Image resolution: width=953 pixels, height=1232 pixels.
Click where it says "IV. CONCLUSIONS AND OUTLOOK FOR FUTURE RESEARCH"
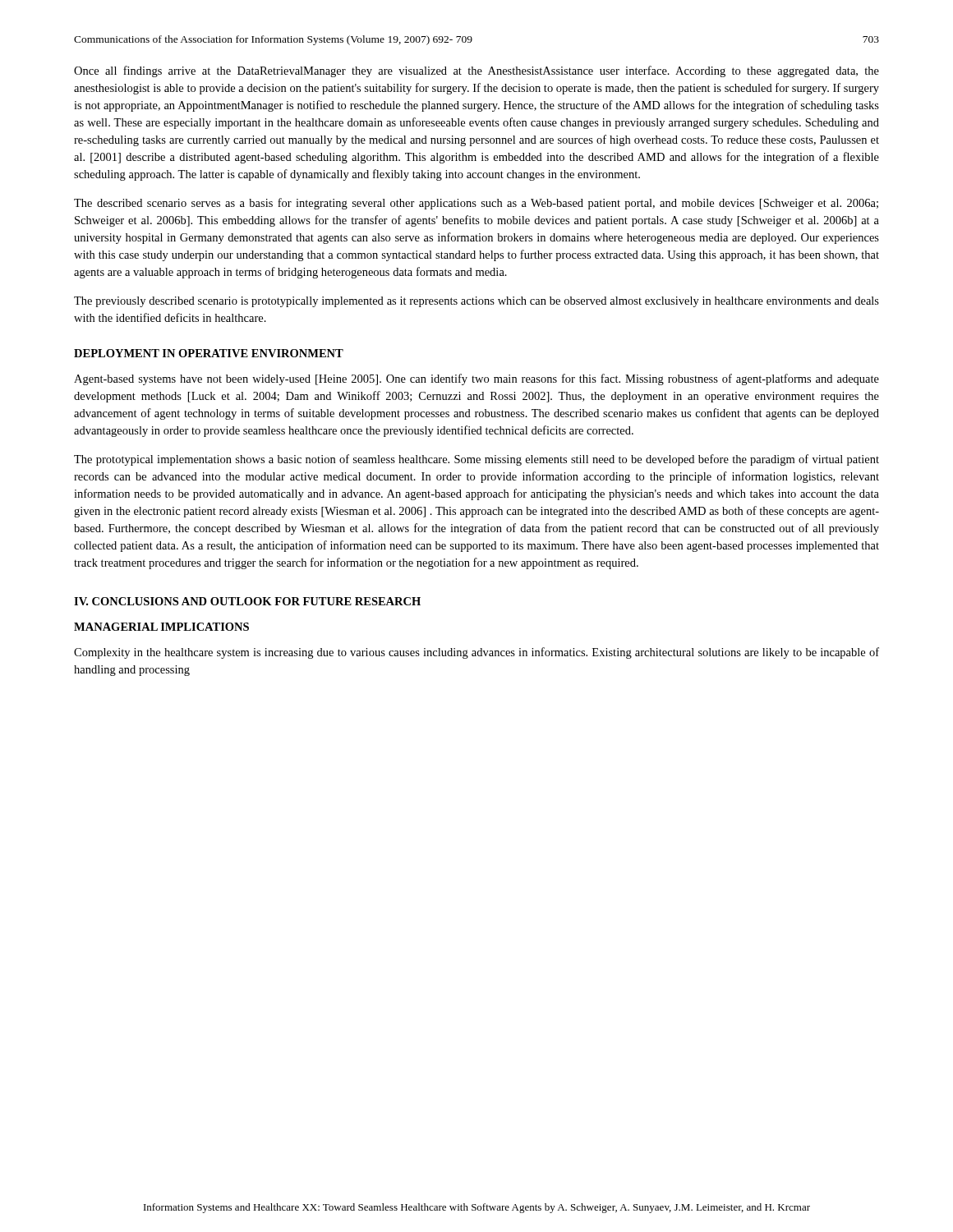click(x=247, y=601)
